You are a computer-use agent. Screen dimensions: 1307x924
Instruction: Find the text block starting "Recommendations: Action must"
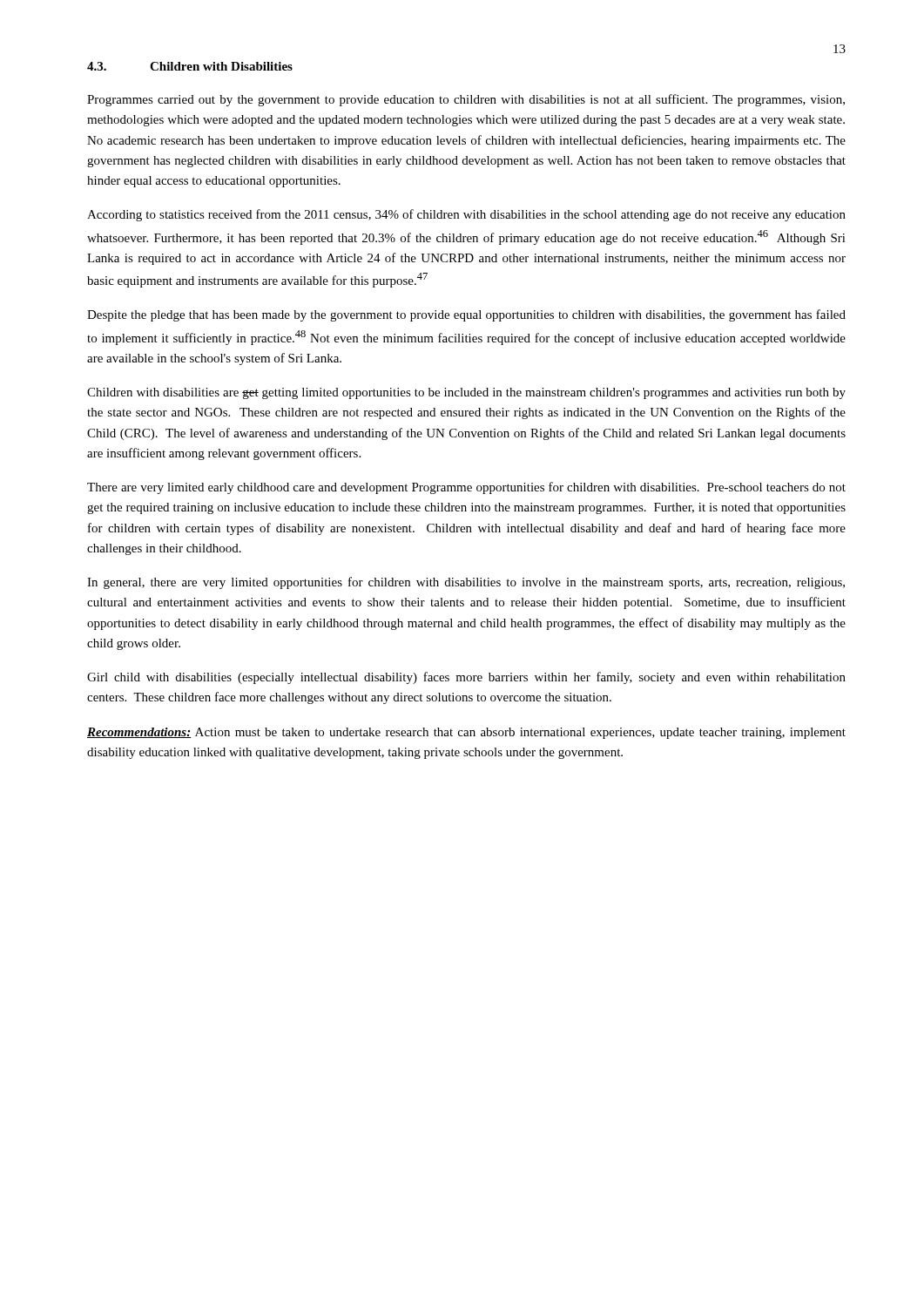[x=466, y=742]
